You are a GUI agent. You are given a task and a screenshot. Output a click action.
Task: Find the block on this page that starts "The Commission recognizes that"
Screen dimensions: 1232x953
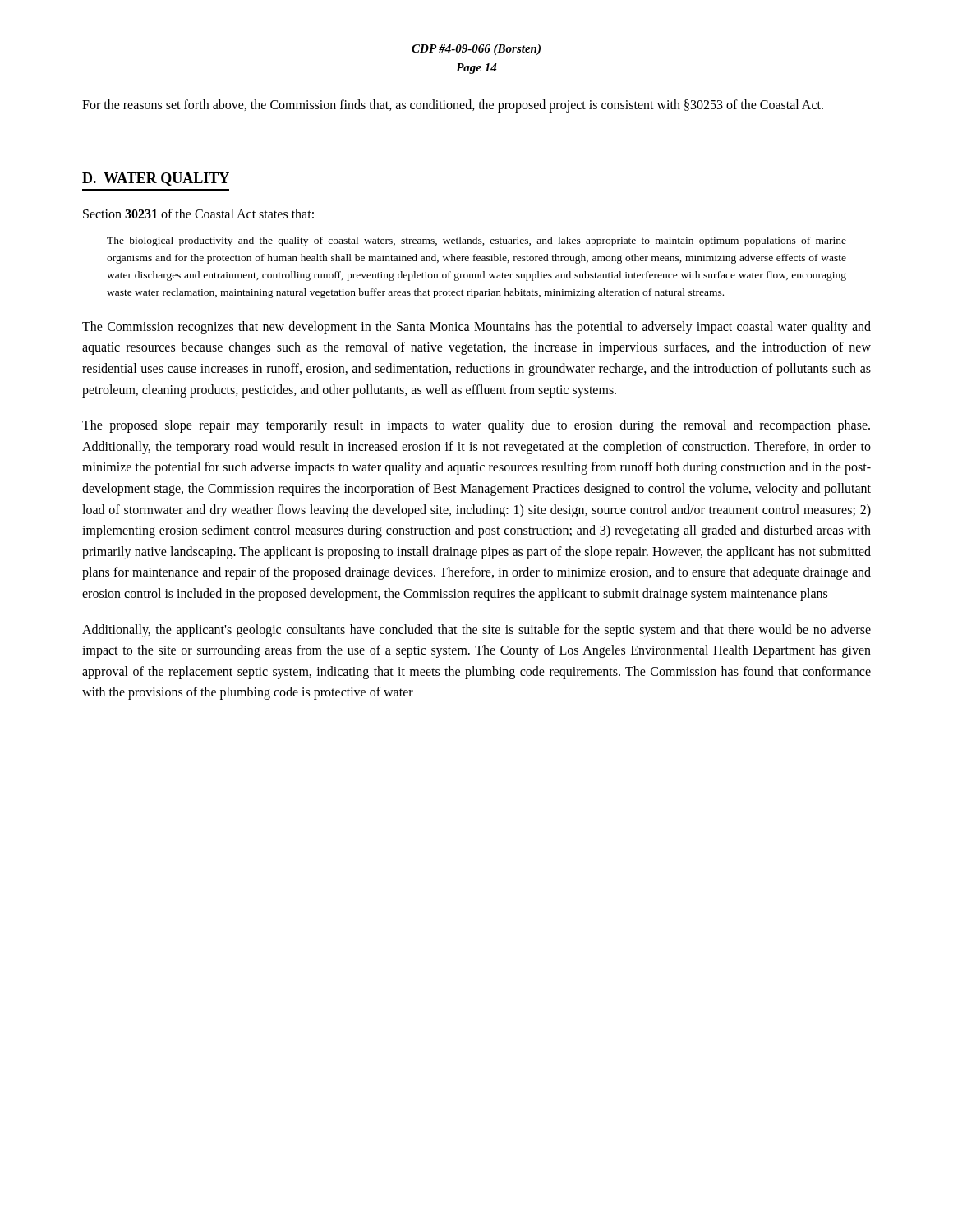pos(476,358)
